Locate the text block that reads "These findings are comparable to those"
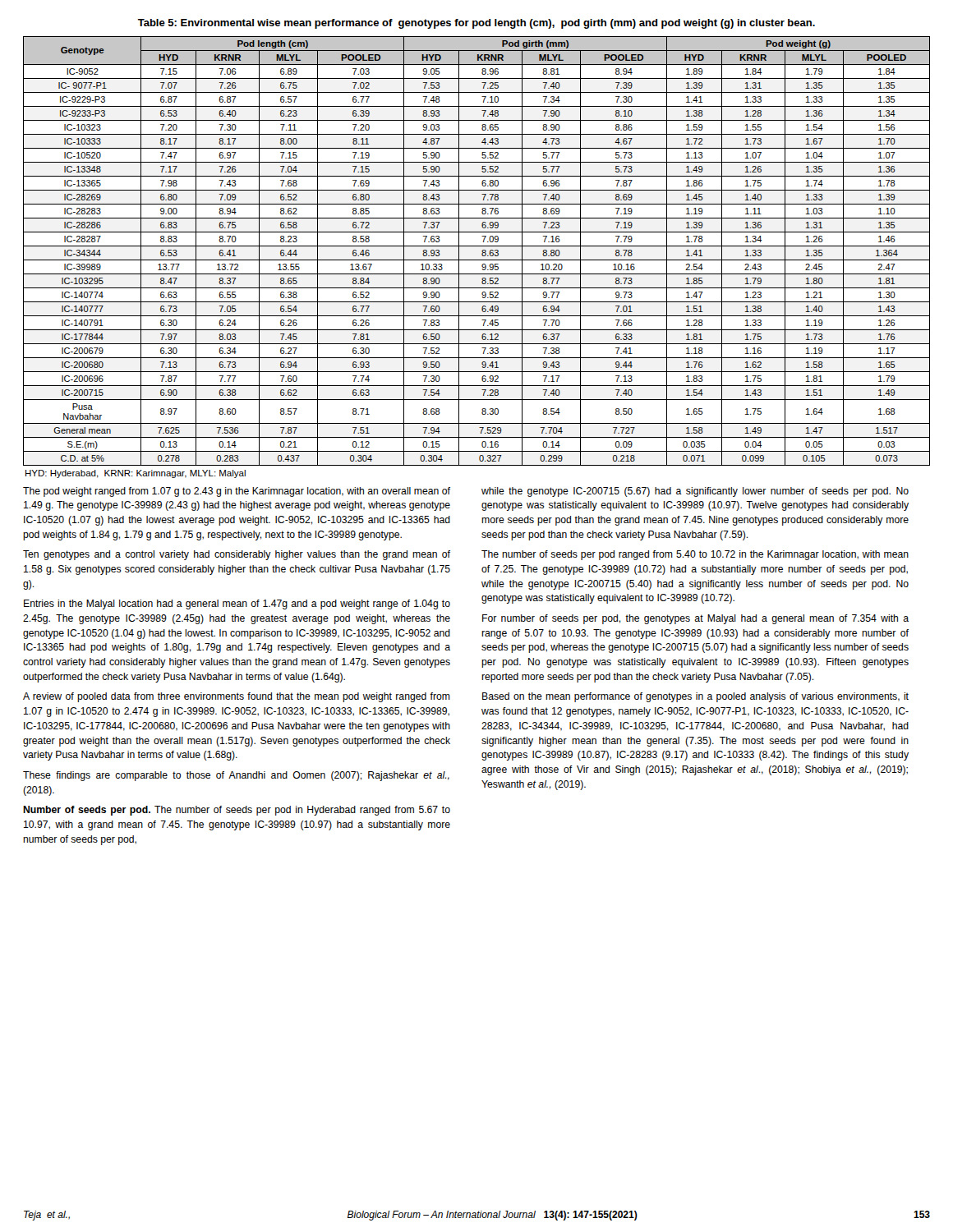This screenshot has width=953, height=1232. 237,783
